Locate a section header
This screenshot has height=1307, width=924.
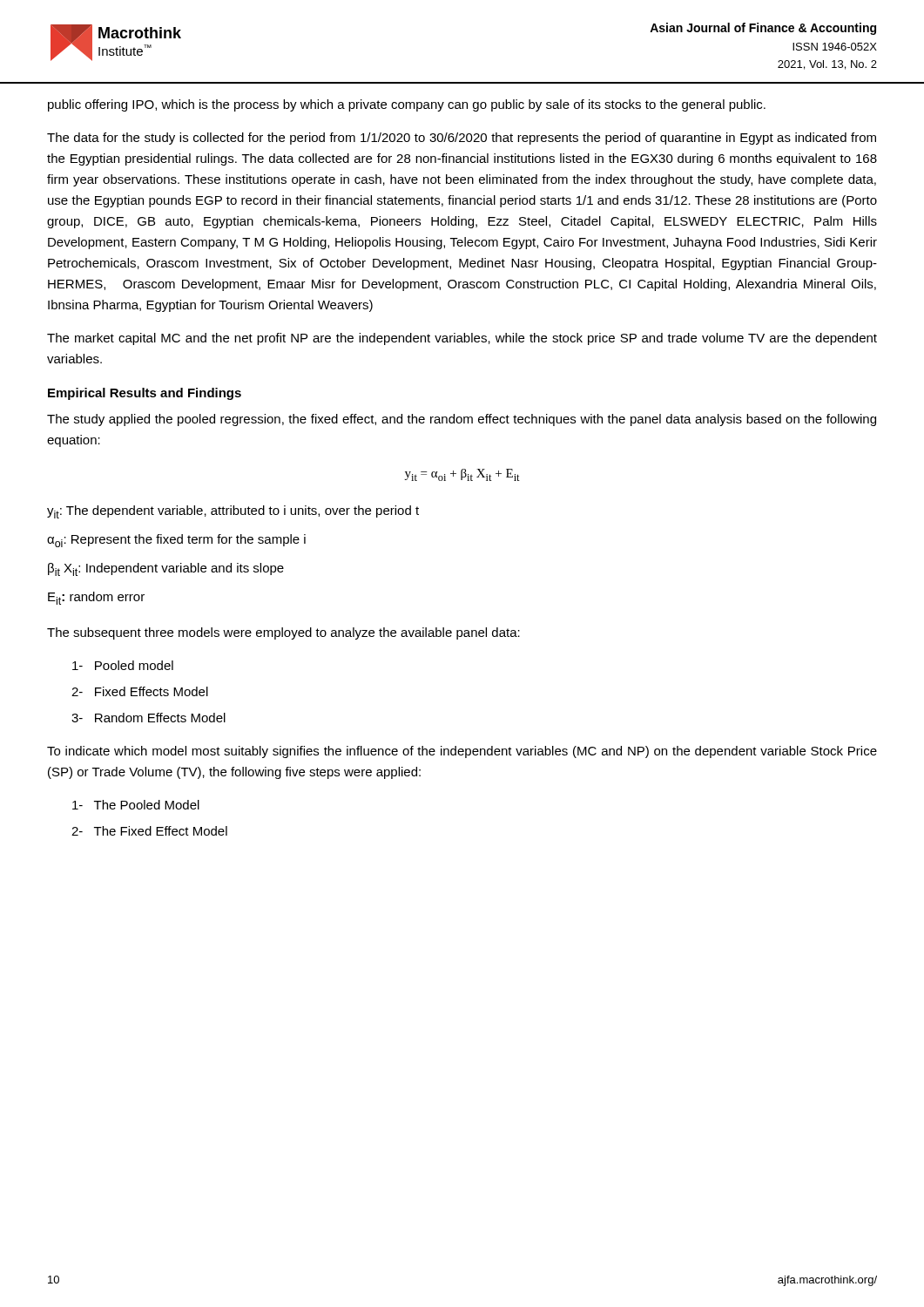point(144,392)
